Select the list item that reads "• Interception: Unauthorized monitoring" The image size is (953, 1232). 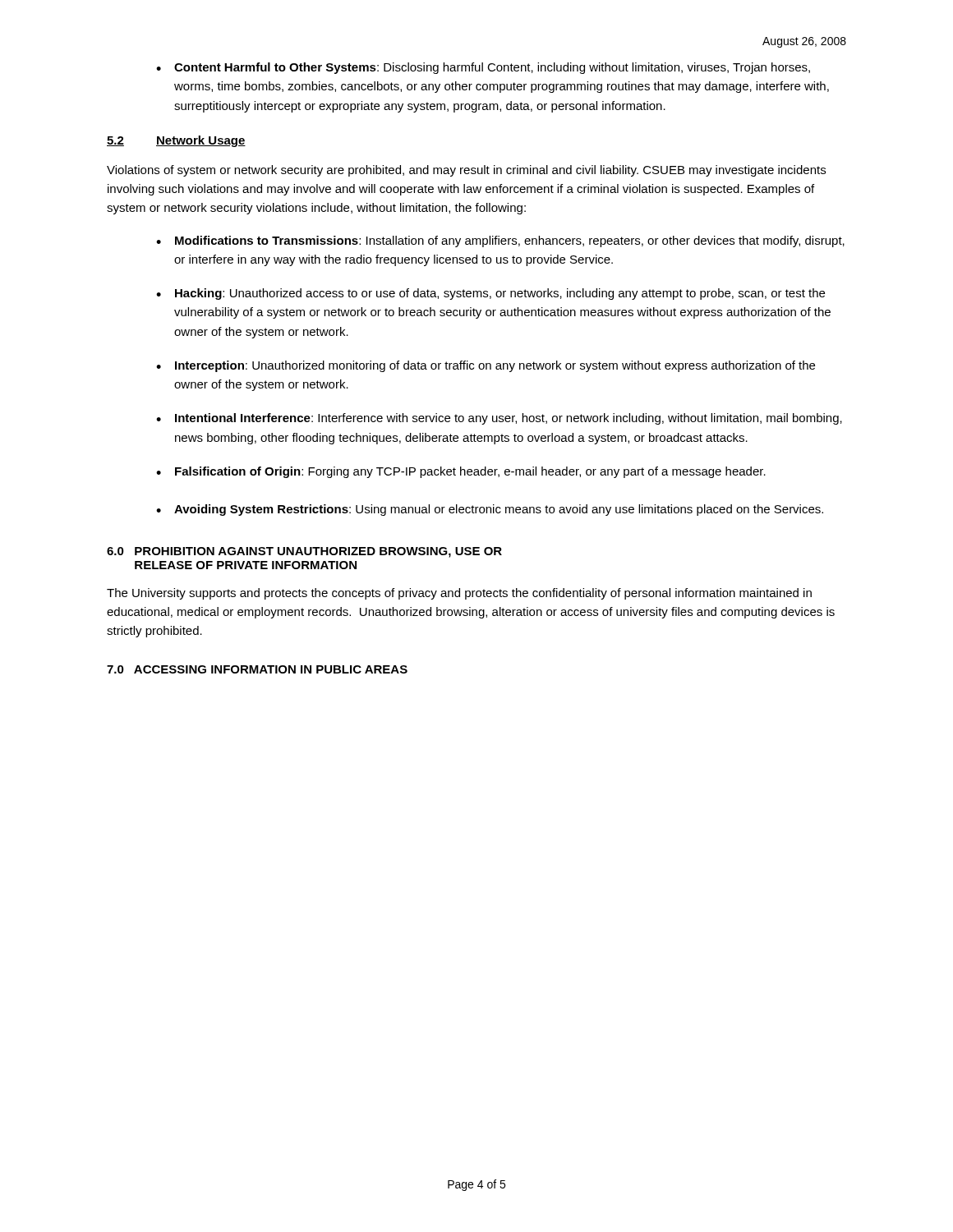(x=501, y=375)
